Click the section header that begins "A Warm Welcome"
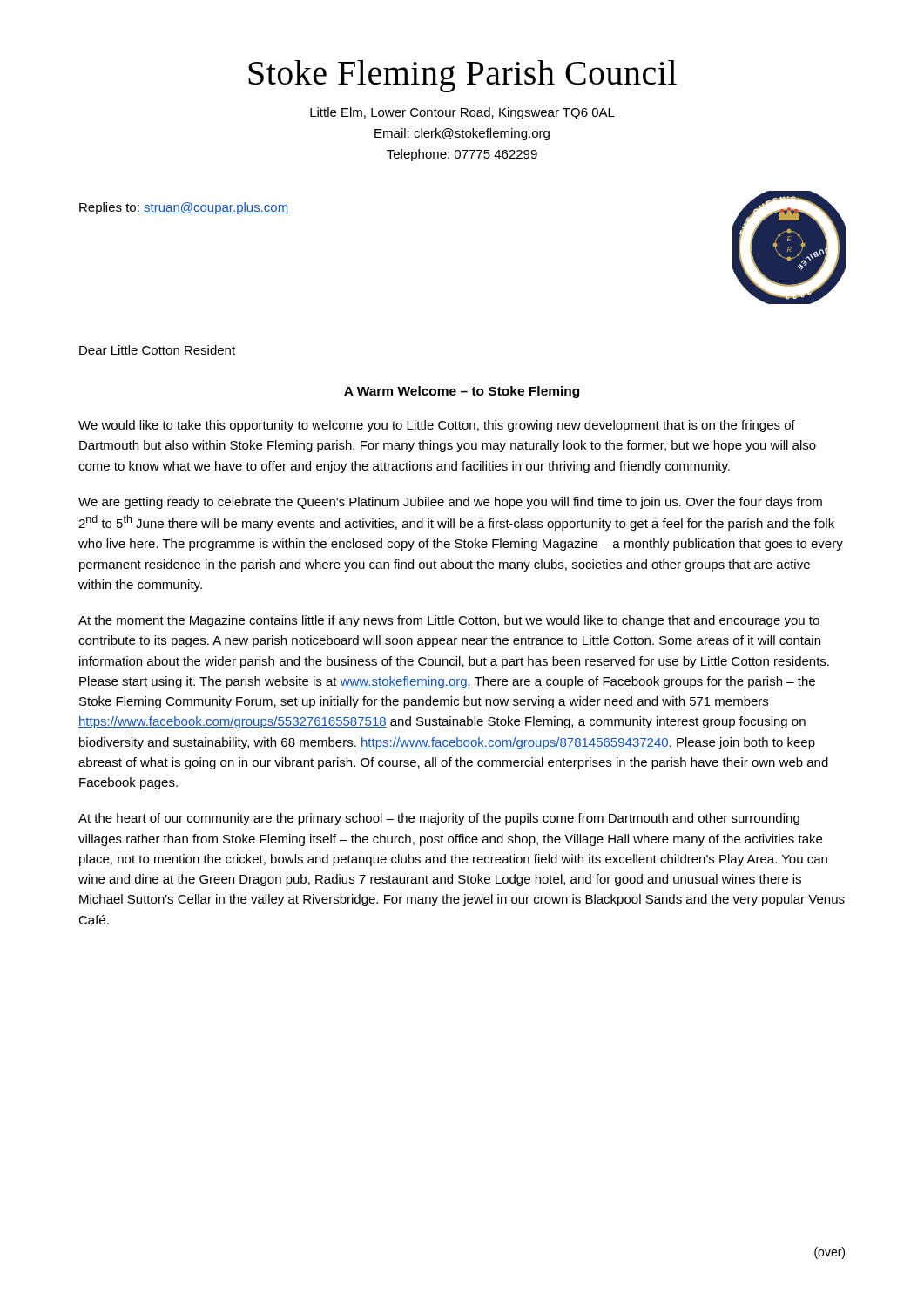 pos(462,391)
